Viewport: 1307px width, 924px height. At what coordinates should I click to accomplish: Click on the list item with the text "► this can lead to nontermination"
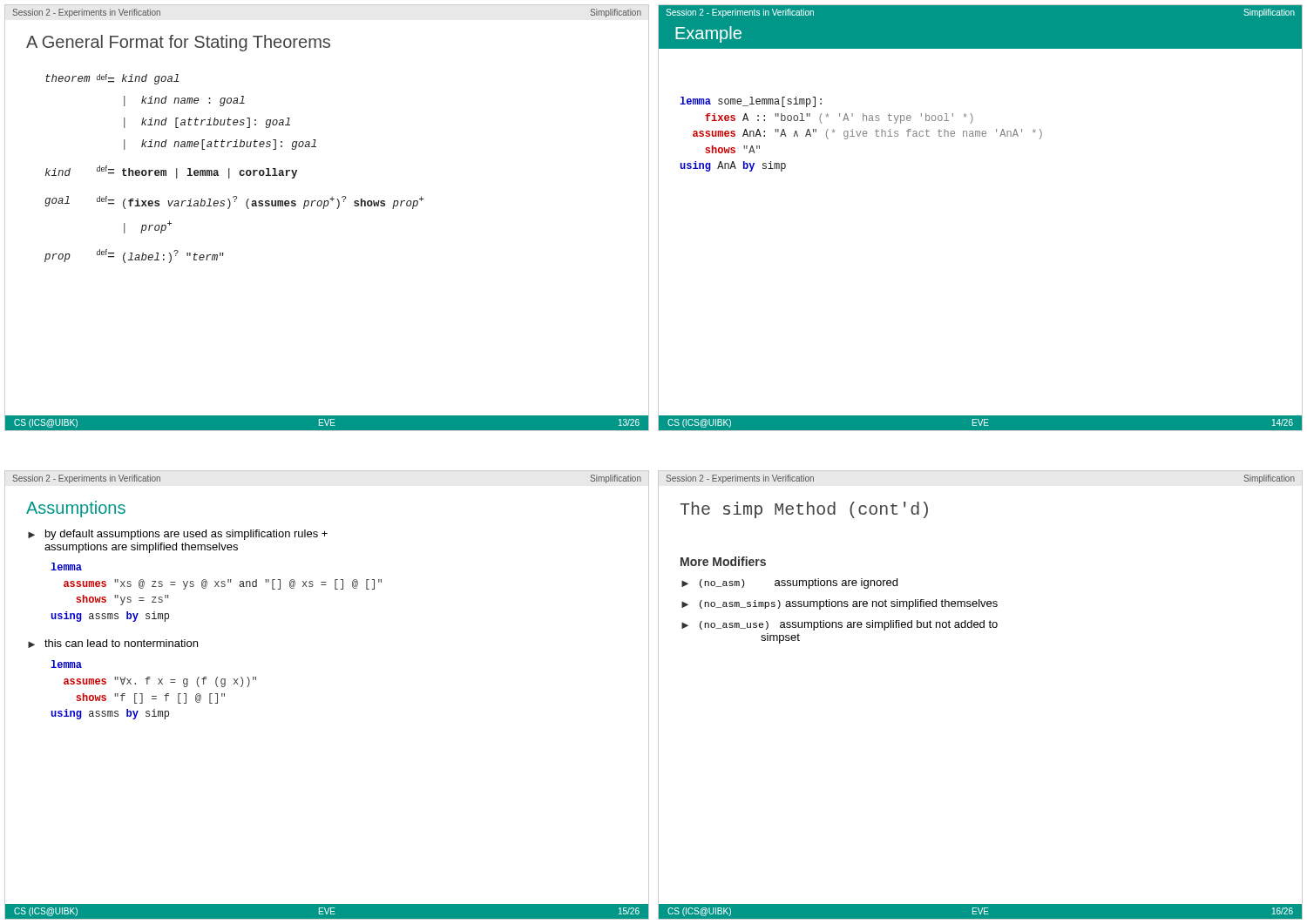point(112,644)
